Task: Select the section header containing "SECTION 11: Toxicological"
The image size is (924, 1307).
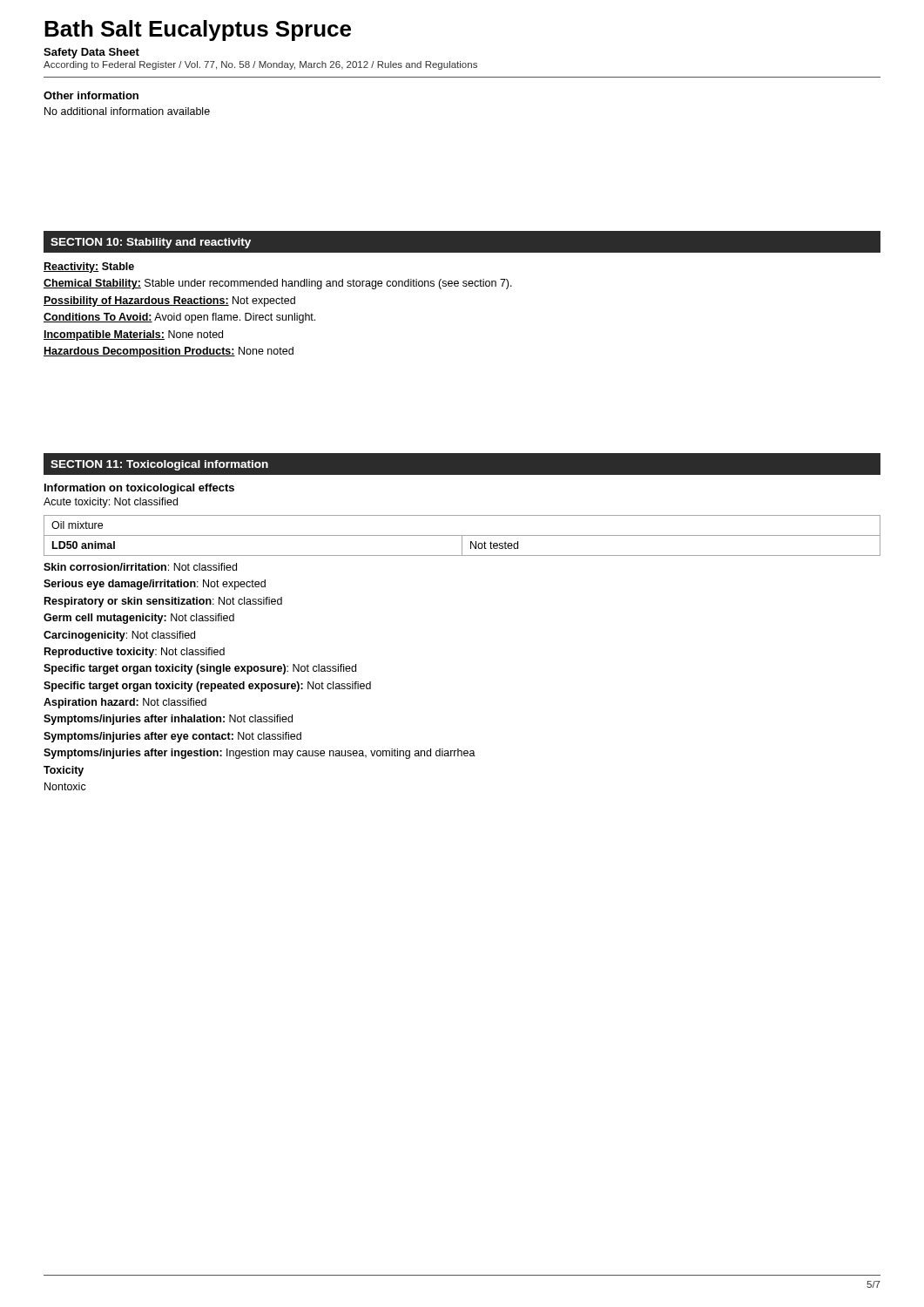Action: [160, 464]
